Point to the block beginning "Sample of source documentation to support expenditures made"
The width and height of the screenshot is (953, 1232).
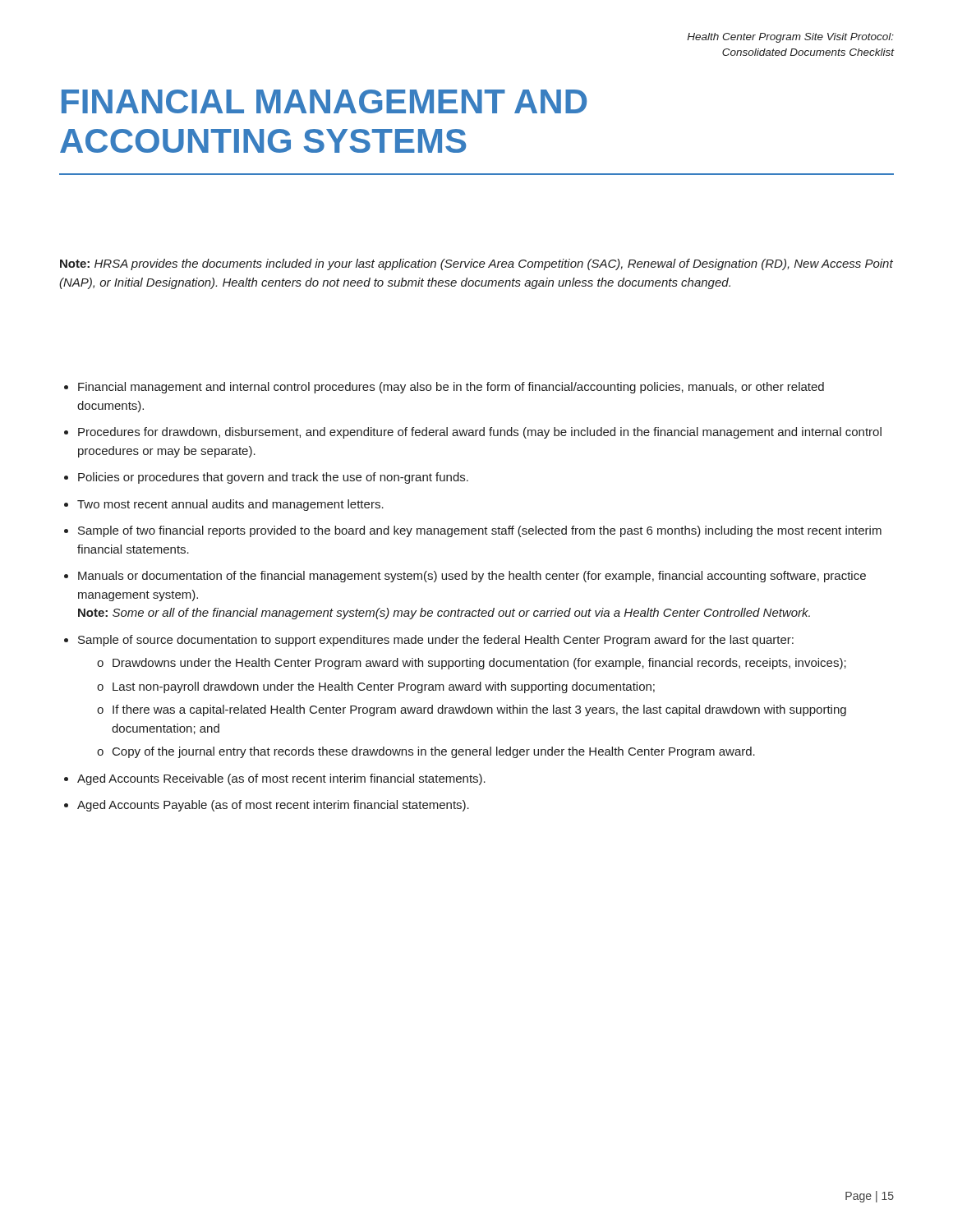click(x=476, y=696)
